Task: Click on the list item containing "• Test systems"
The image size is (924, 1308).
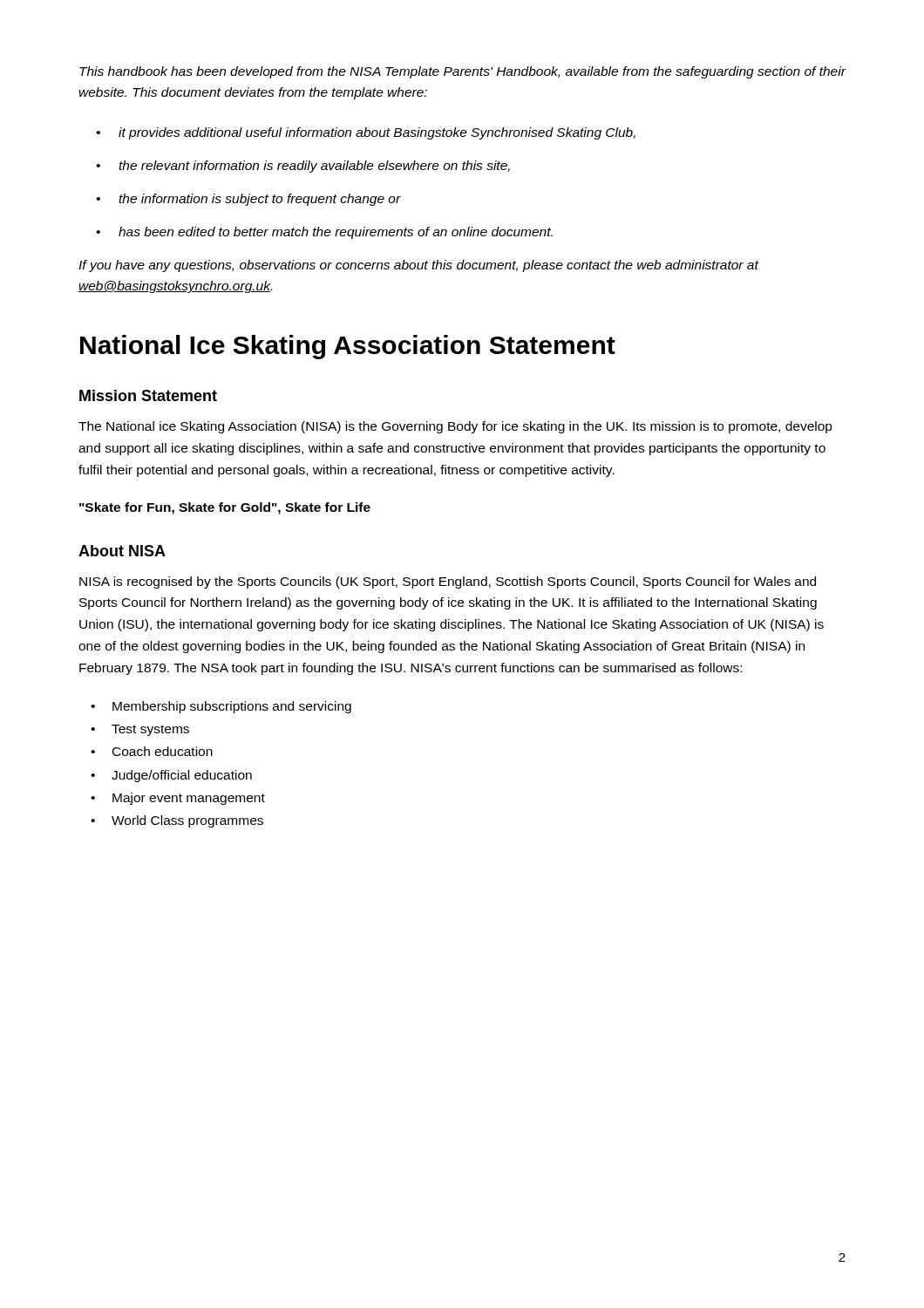Action: [140, 729]
